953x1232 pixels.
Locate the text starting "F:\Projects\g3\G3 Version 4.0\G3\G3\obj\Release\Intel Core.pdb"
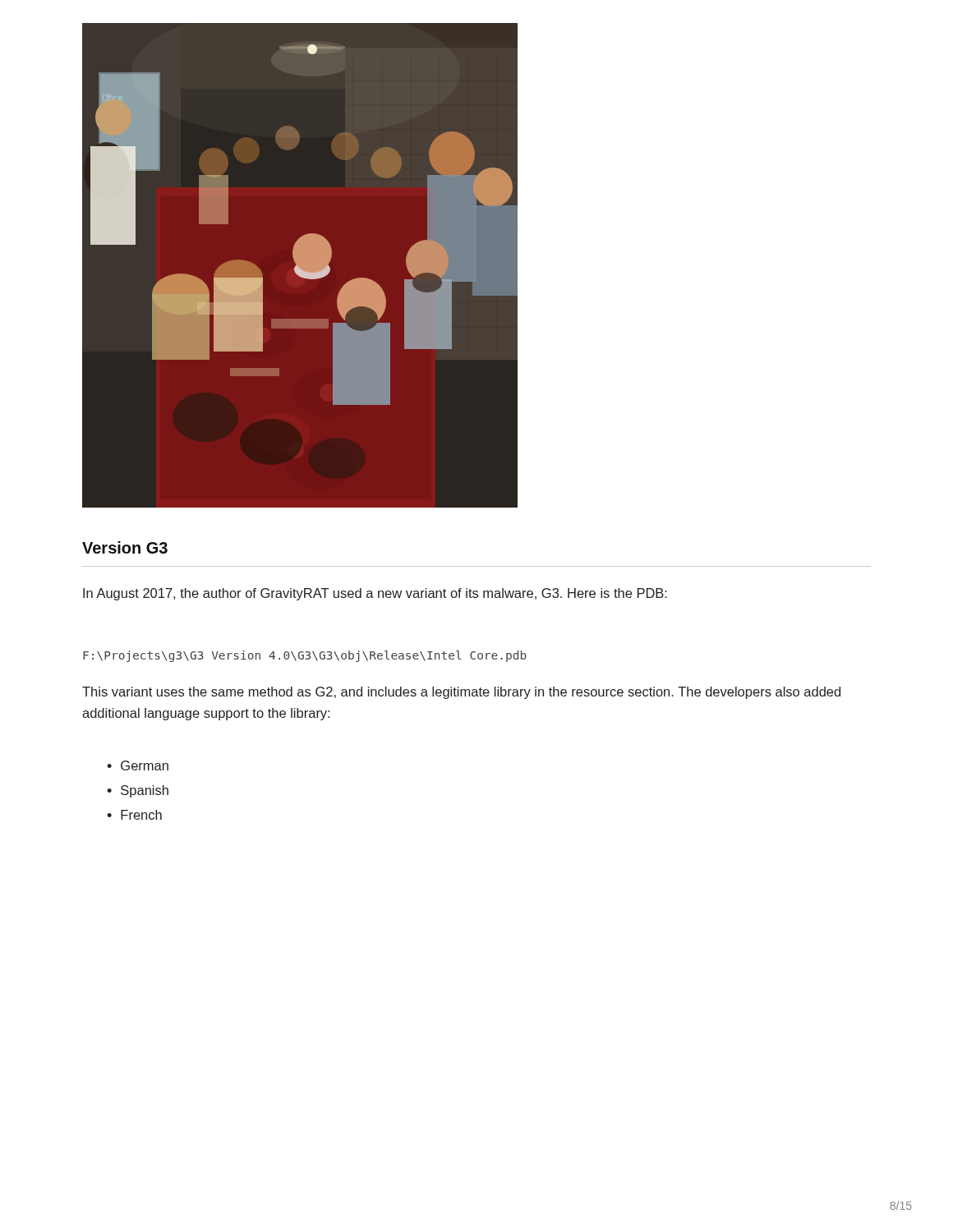[304, 655]
